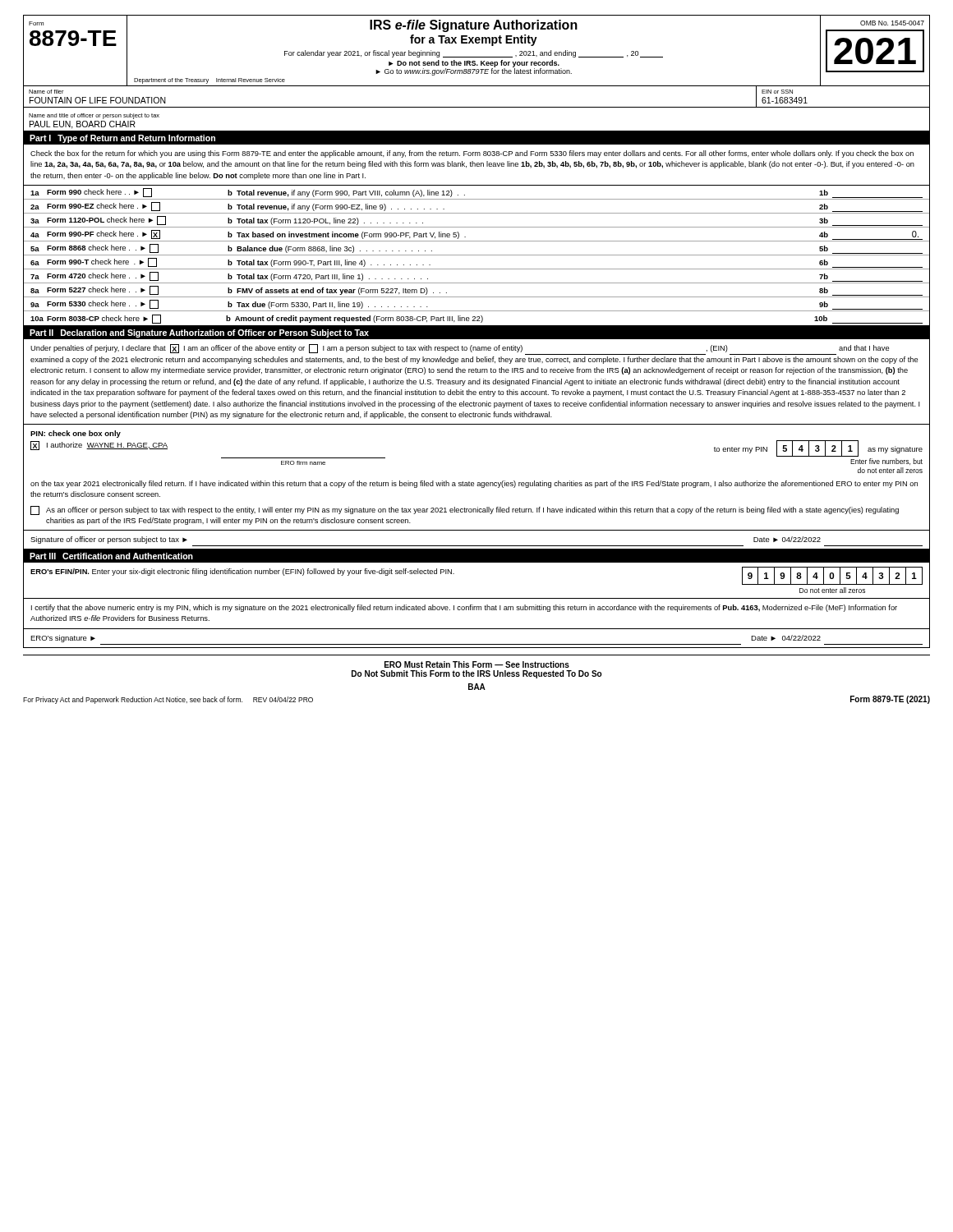Viewport: 953px width, 1232px height.
Task: Select the element starting "Under penalties of perjury, I declare"
Action: pos(475,382)
